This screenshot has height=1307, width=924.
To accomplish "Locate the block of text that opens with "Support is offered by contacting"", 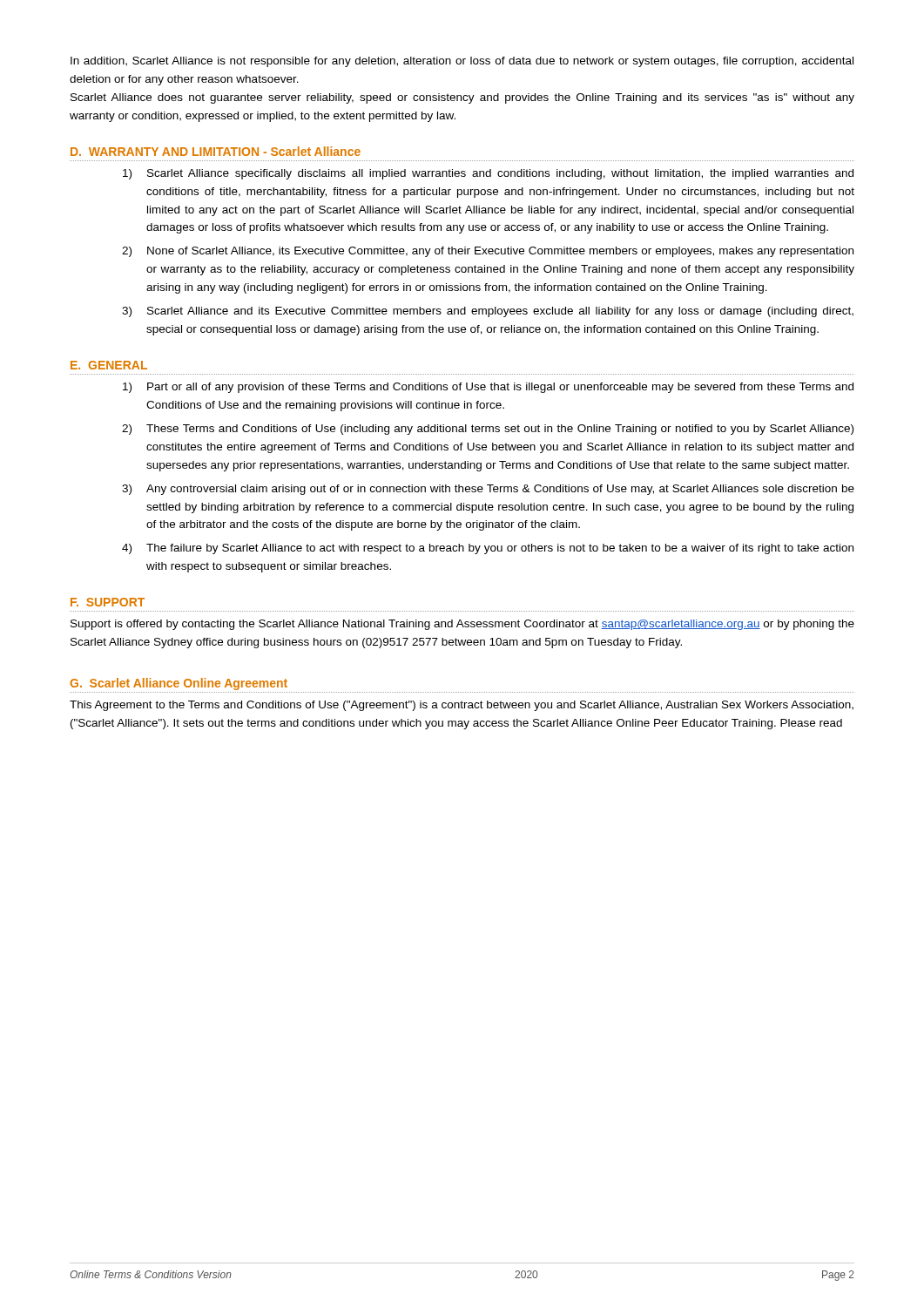I will [462, 633].
